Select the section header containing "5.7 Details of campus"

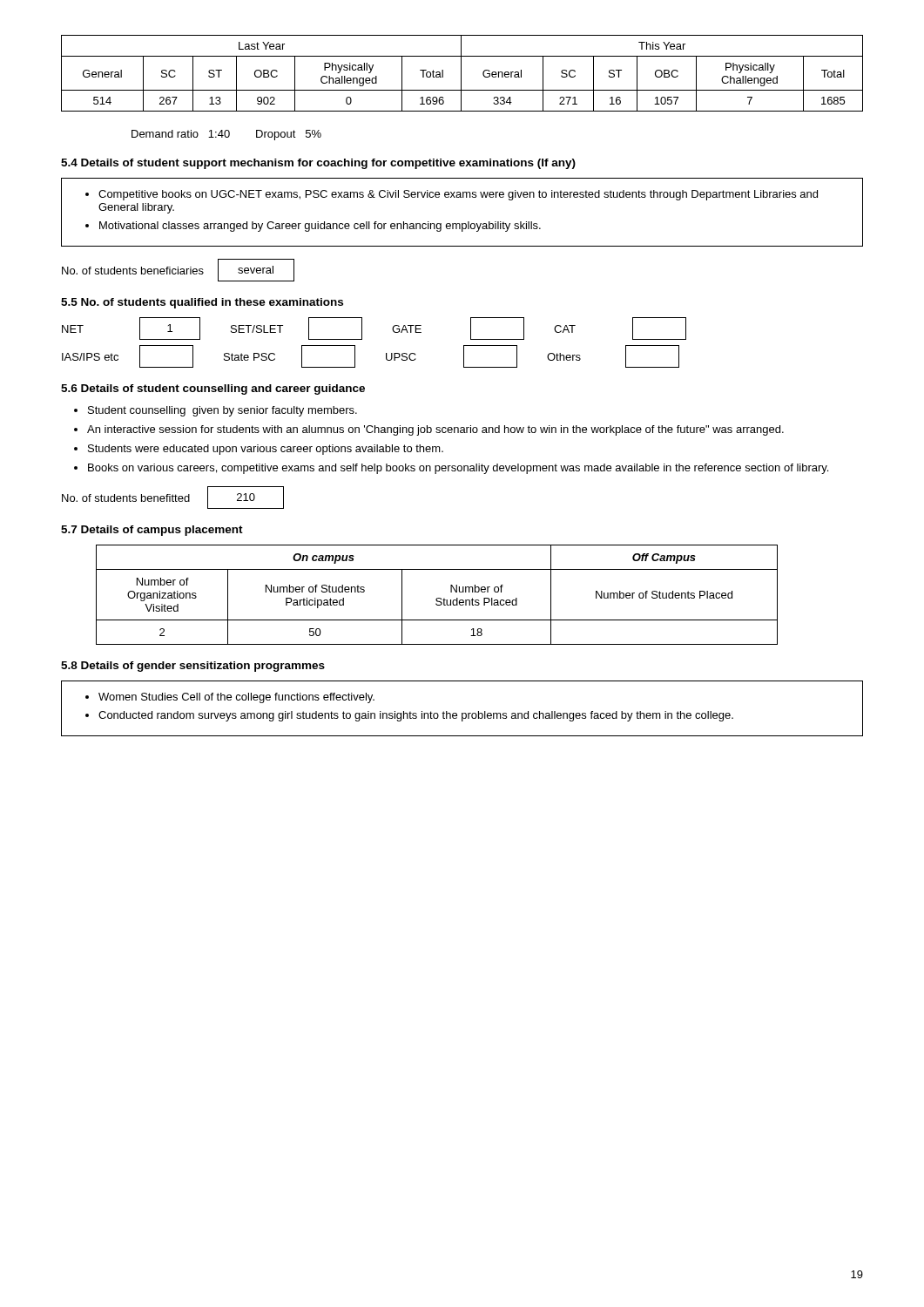pyautogui.click(x=152, y=529)
